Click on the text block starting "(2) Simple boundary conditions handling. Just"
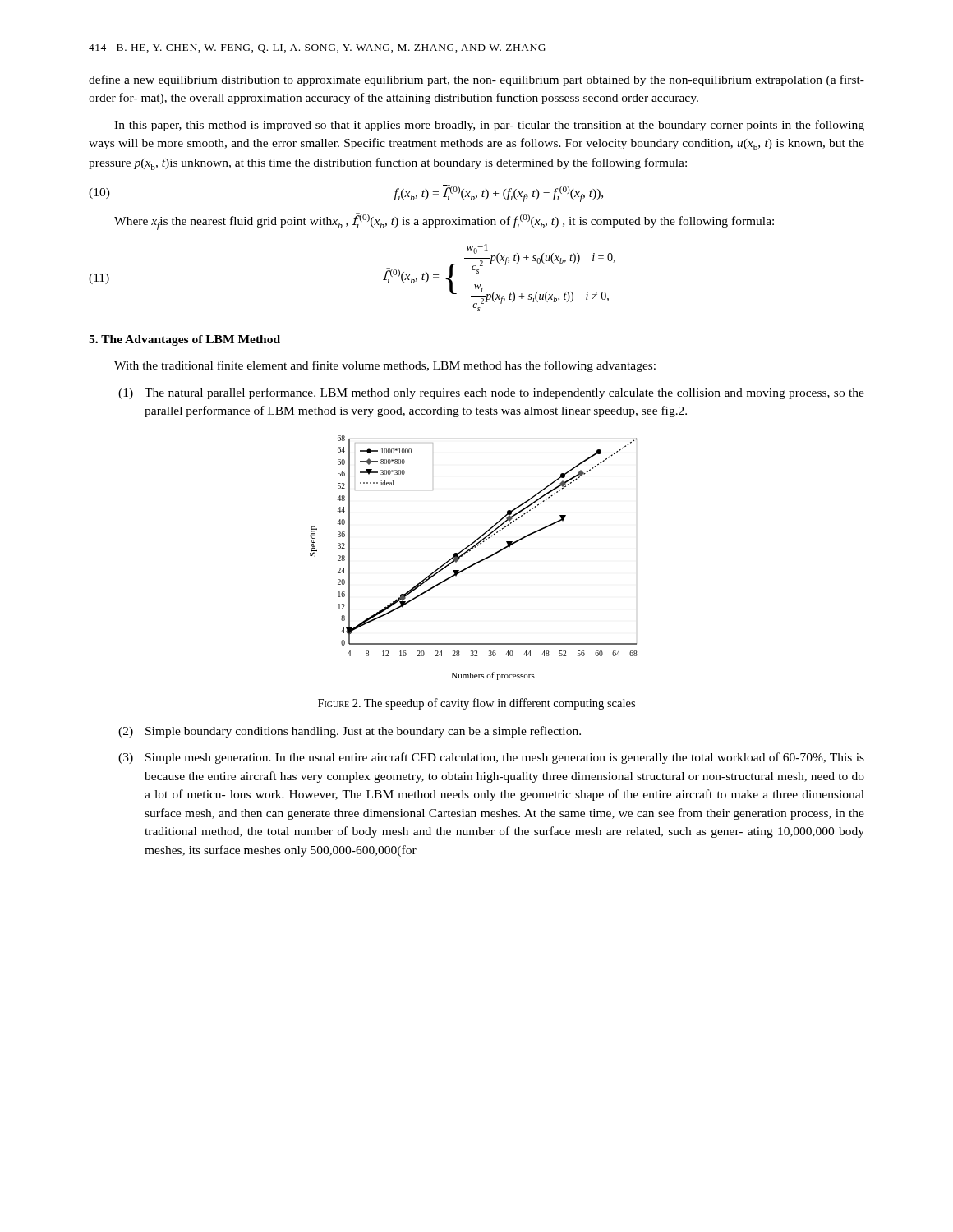The height and width of the screenshot is (1232, 953). click(x=491, y=731)
